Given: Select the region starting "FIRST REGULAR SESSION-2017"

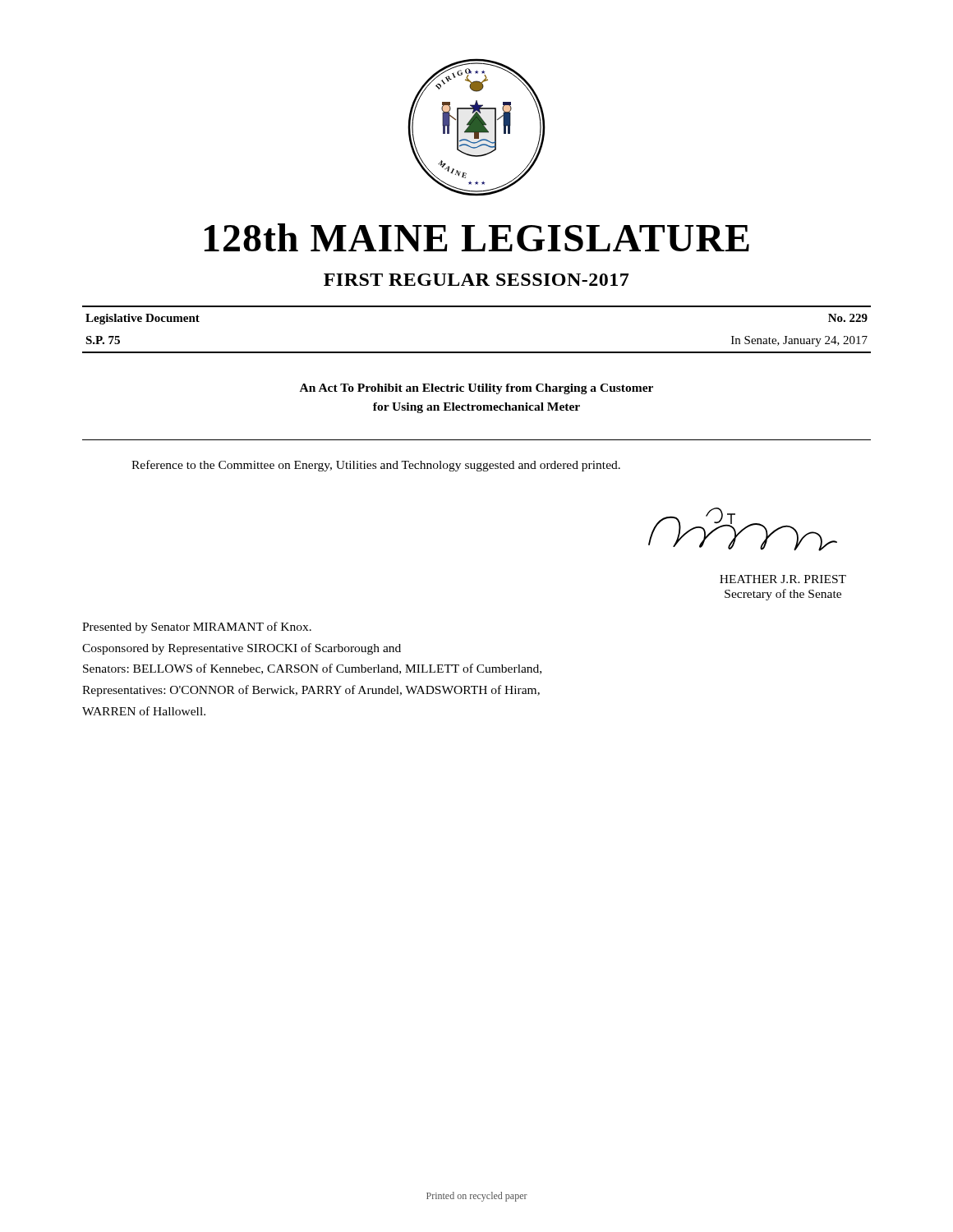Looking at the screenshot, I should coord(476,279).
